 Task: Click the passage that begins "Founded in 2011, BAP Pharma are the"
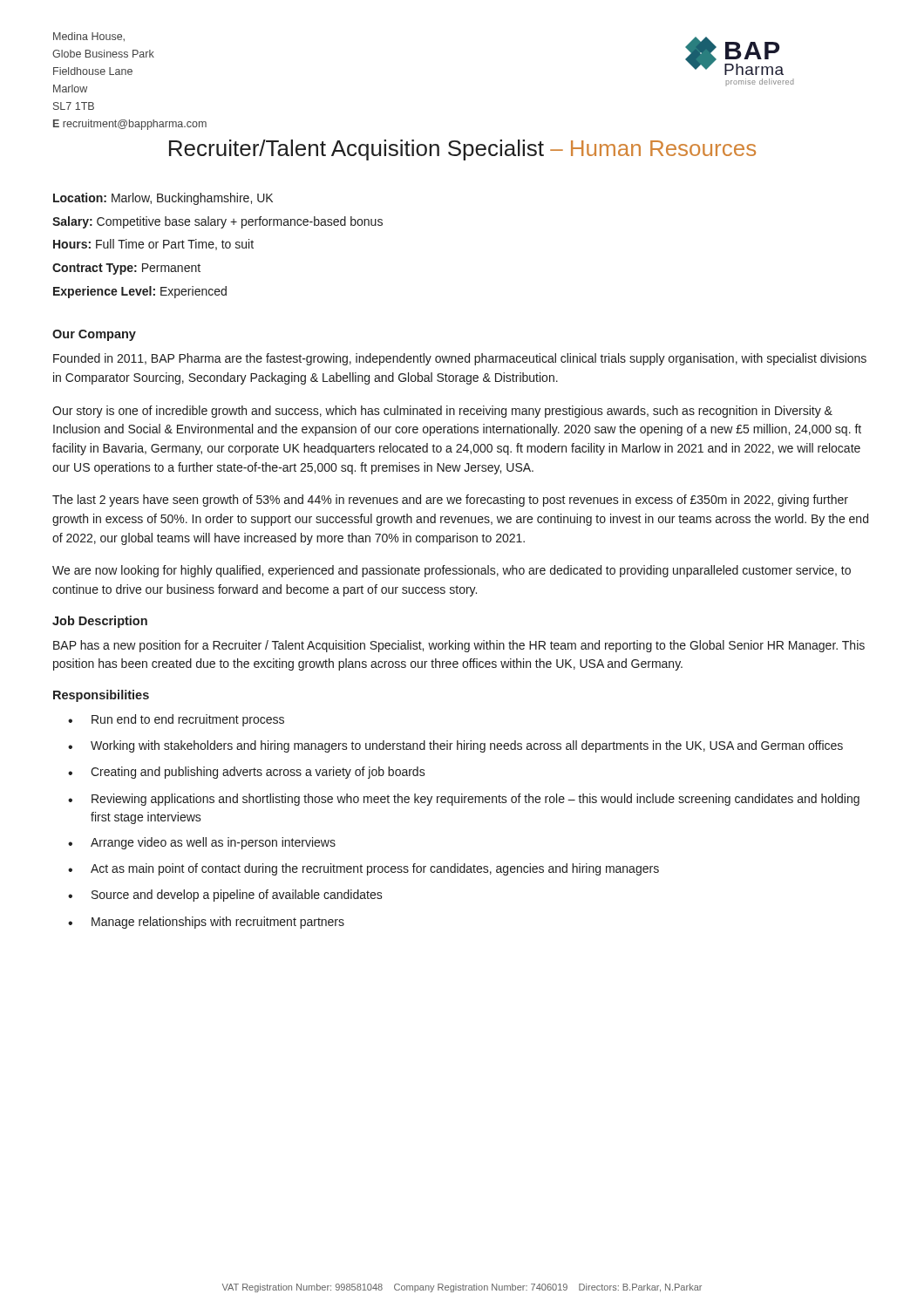[460, 368]
